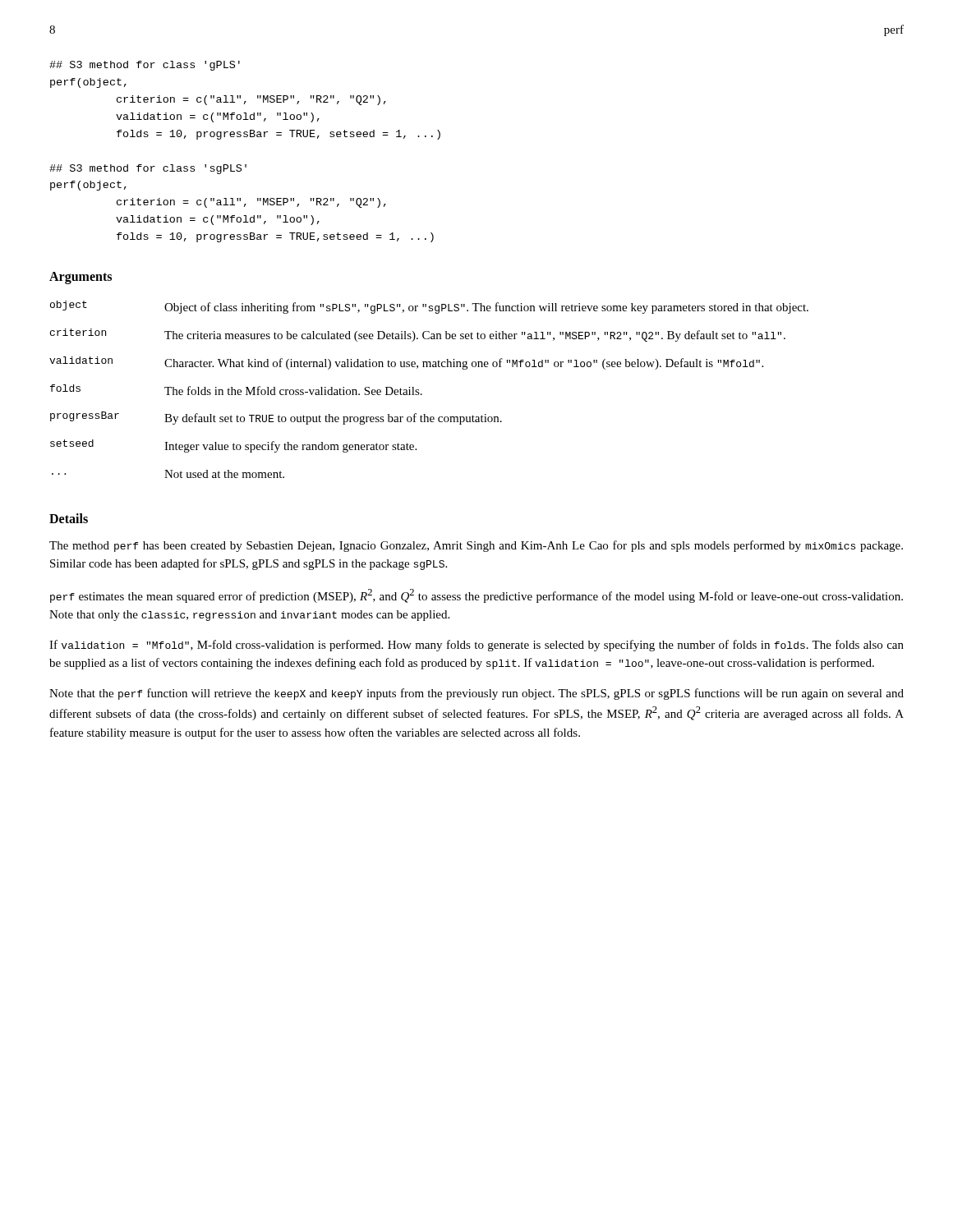Click on the text block containing "The method perf has been created by"
Viewport: 953px width, 1232px height.
pos(476,555)
